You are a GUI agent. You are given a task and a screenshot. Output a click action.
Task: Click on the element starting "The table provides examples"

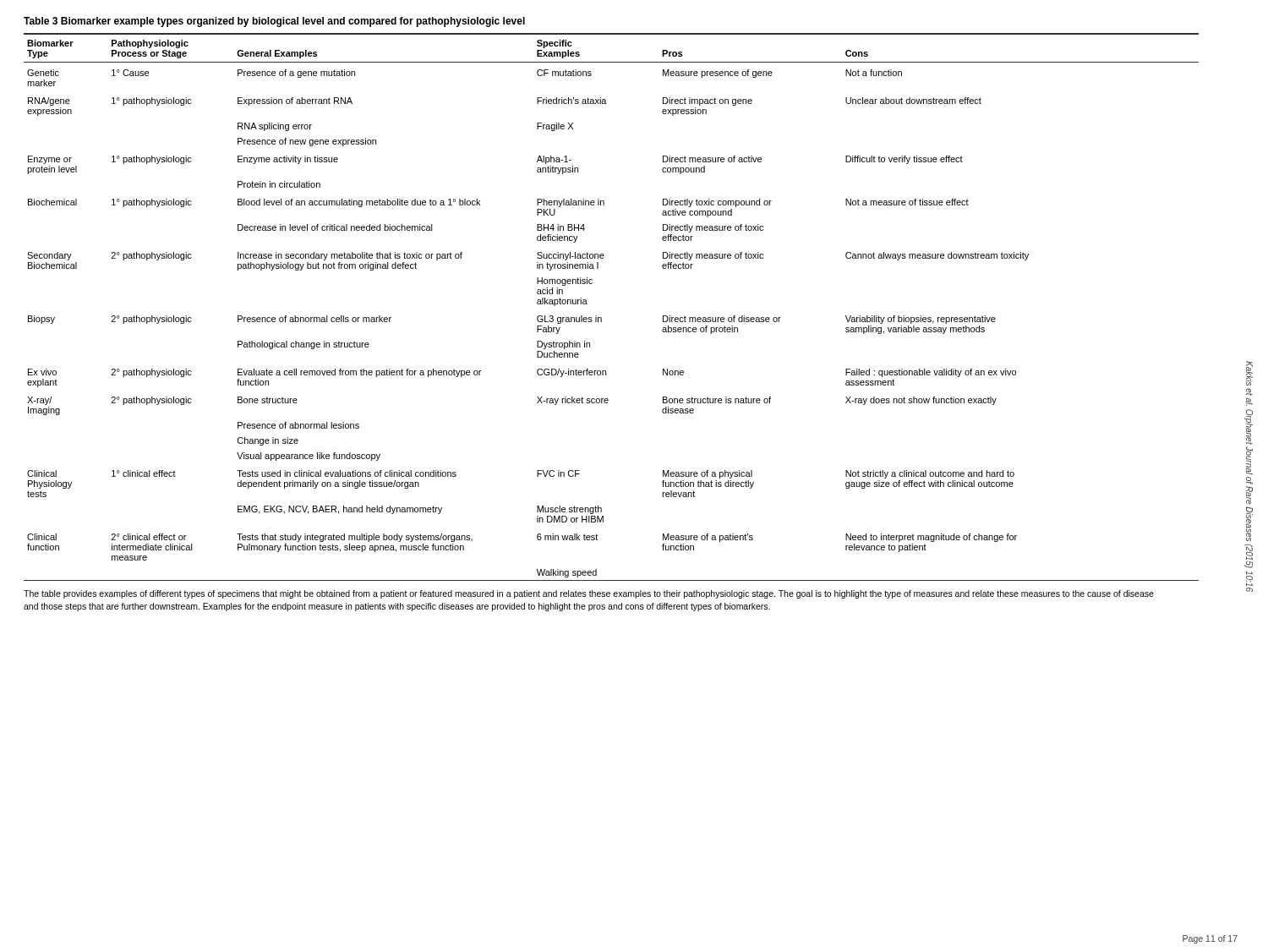pos(589,600)
